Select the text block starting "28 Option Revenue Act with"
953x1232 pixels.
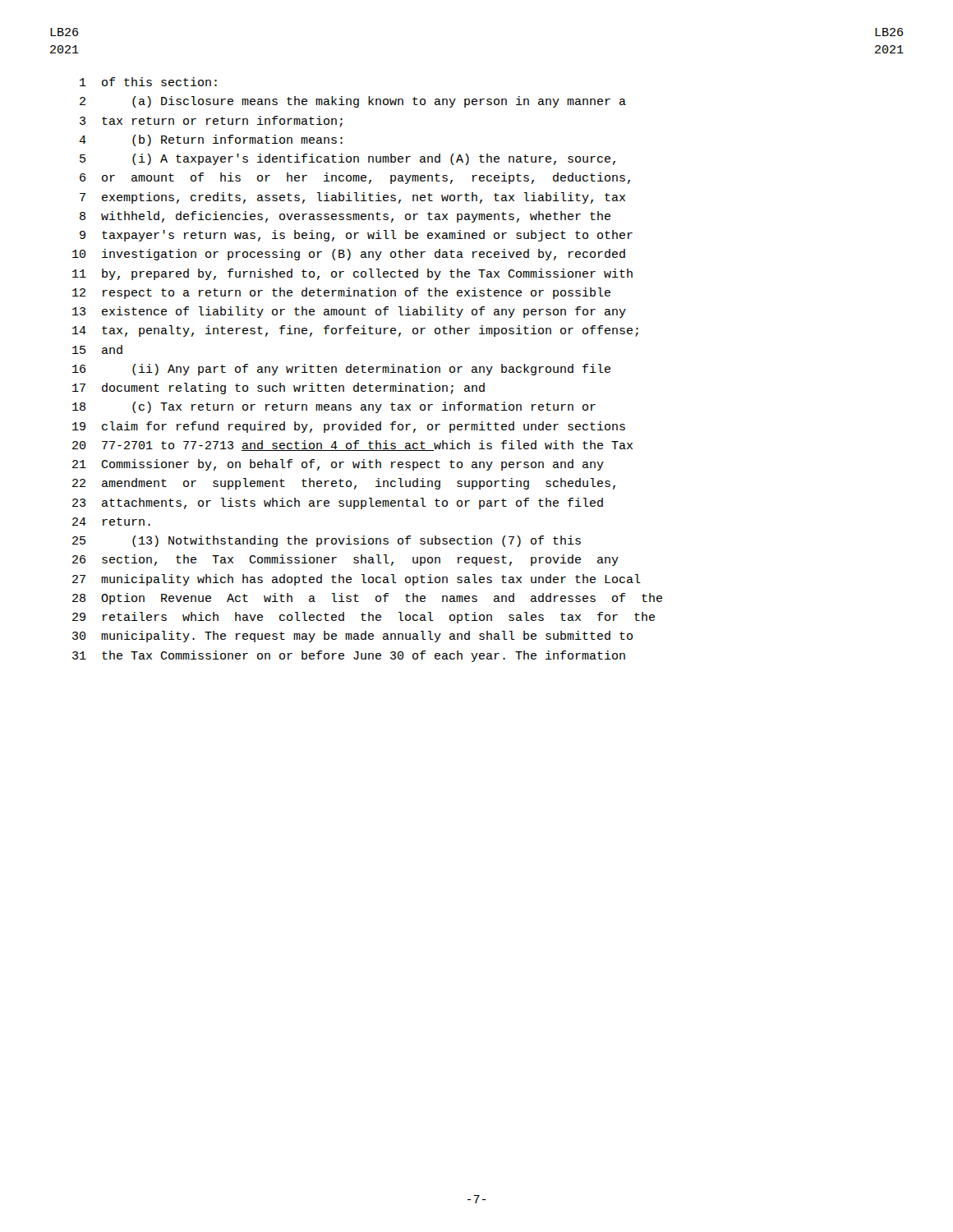pos(476,599)
